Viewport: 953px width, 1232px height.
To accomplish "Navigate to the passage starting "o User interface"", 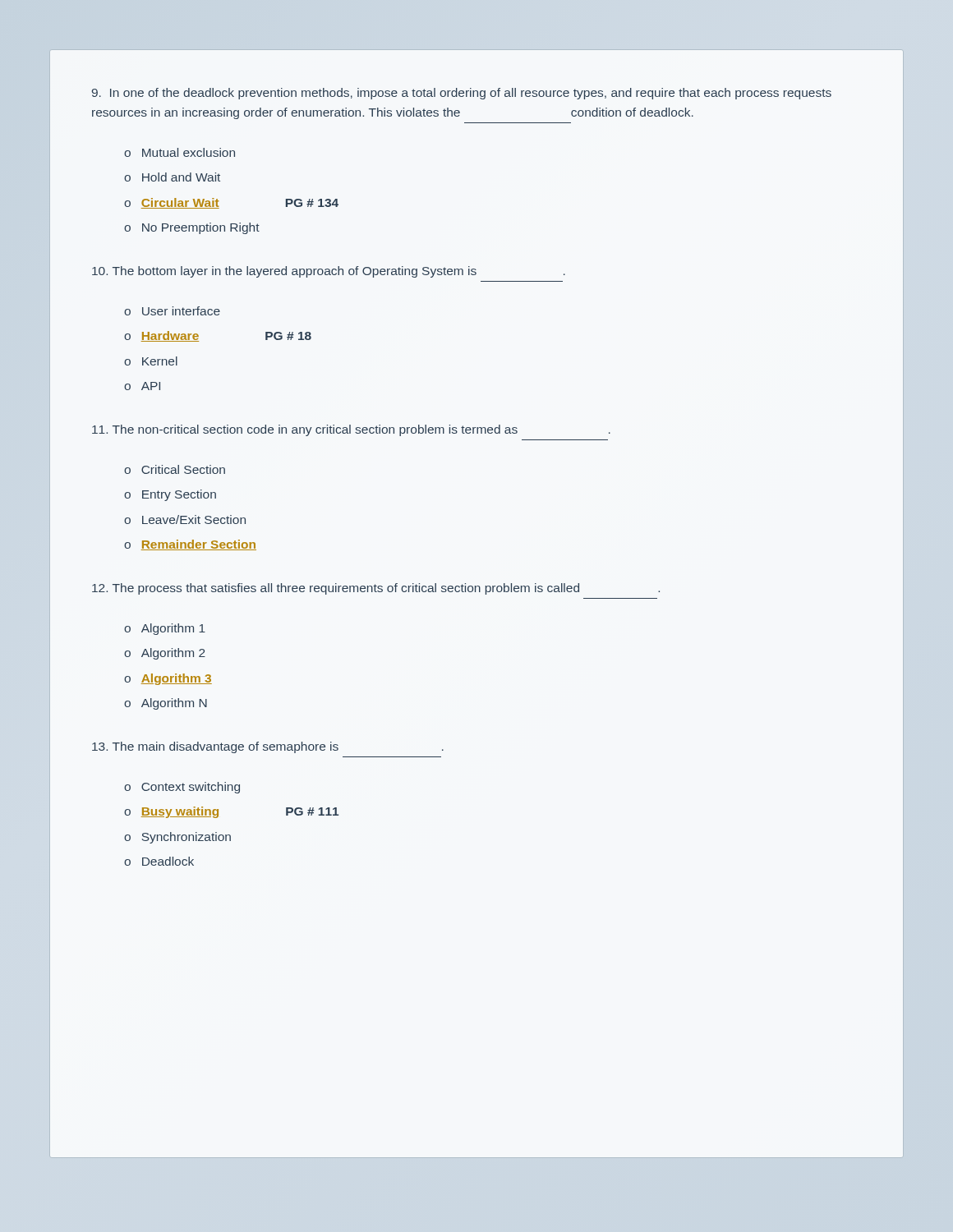I will 172,311.
